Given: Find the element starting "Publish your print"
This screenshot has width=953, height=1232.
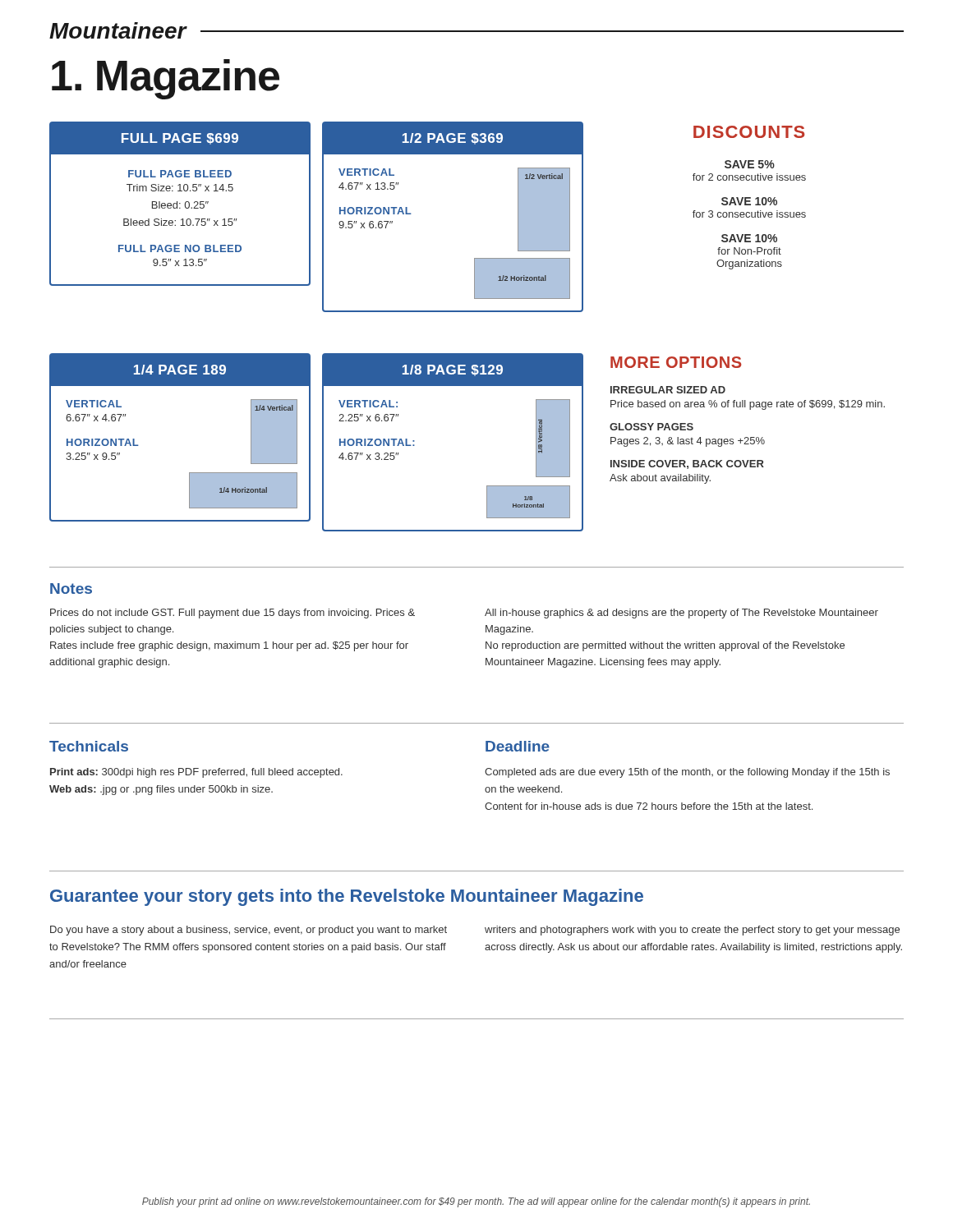Looking at the screenshot, I should pos(476,1202).
